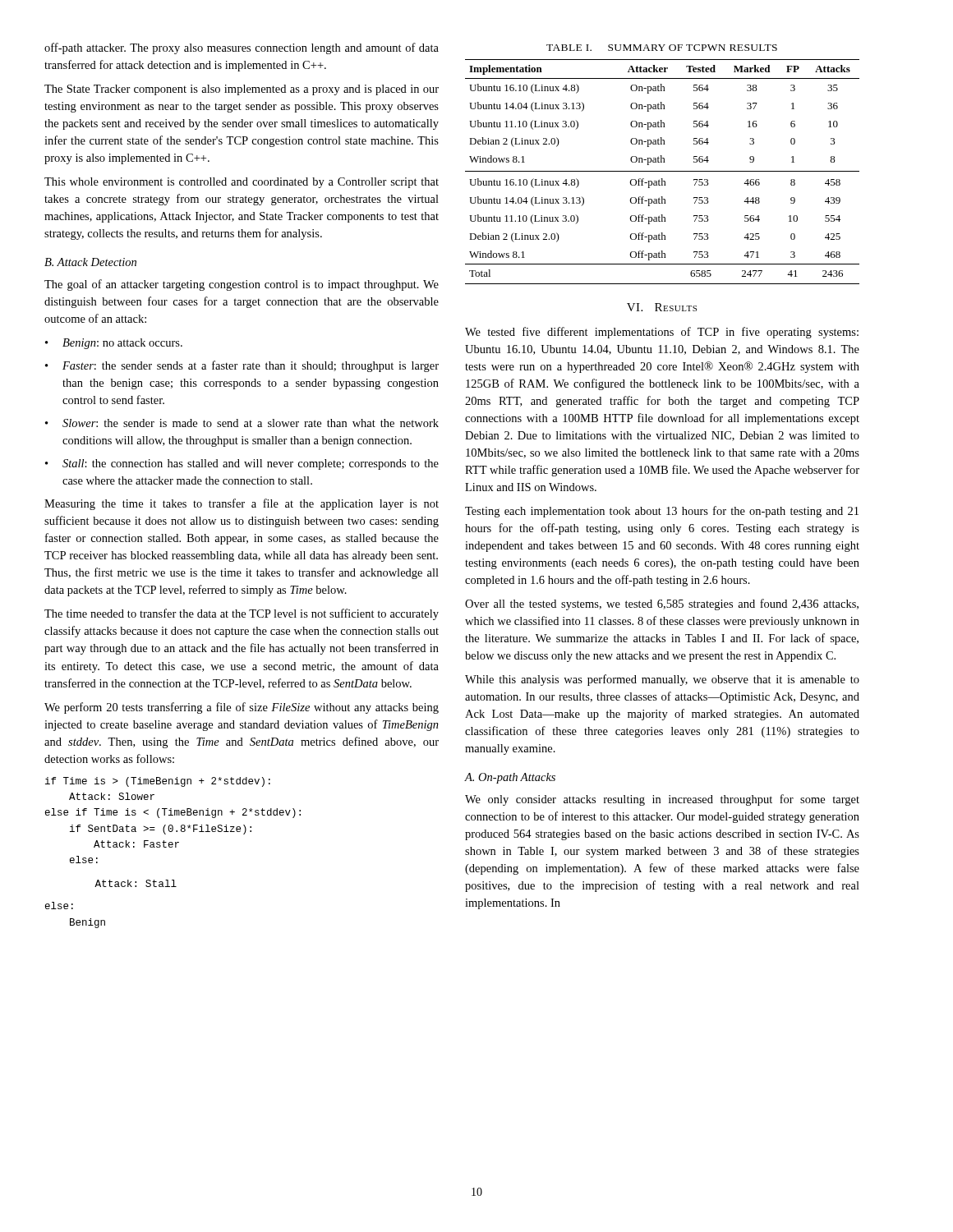
Task: Find "B. Attack Detection" on this page
Action: point(91,262)
